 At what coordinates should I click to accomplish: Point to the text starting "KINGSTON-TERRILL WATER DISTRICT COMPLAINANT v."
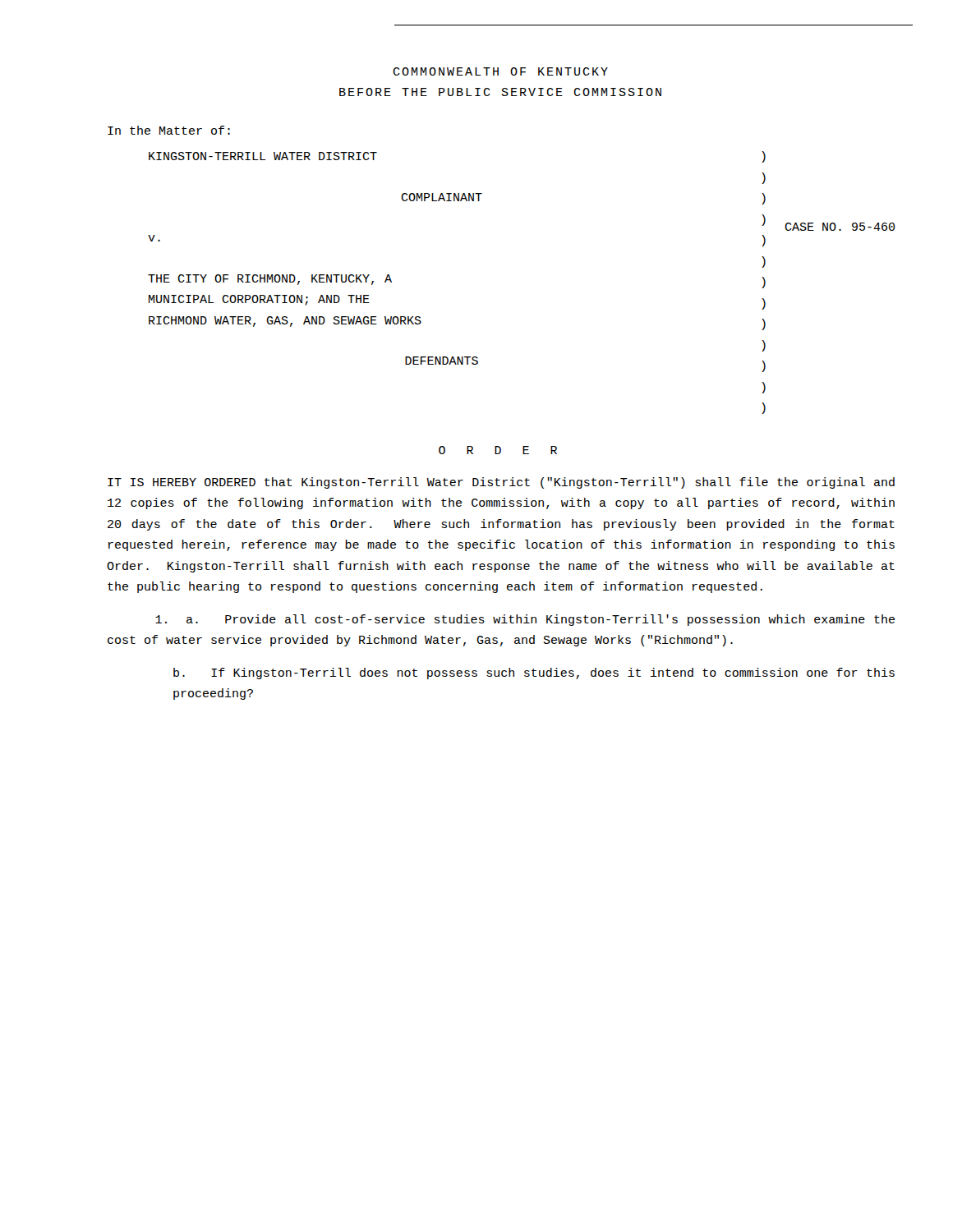coord(263,156)
